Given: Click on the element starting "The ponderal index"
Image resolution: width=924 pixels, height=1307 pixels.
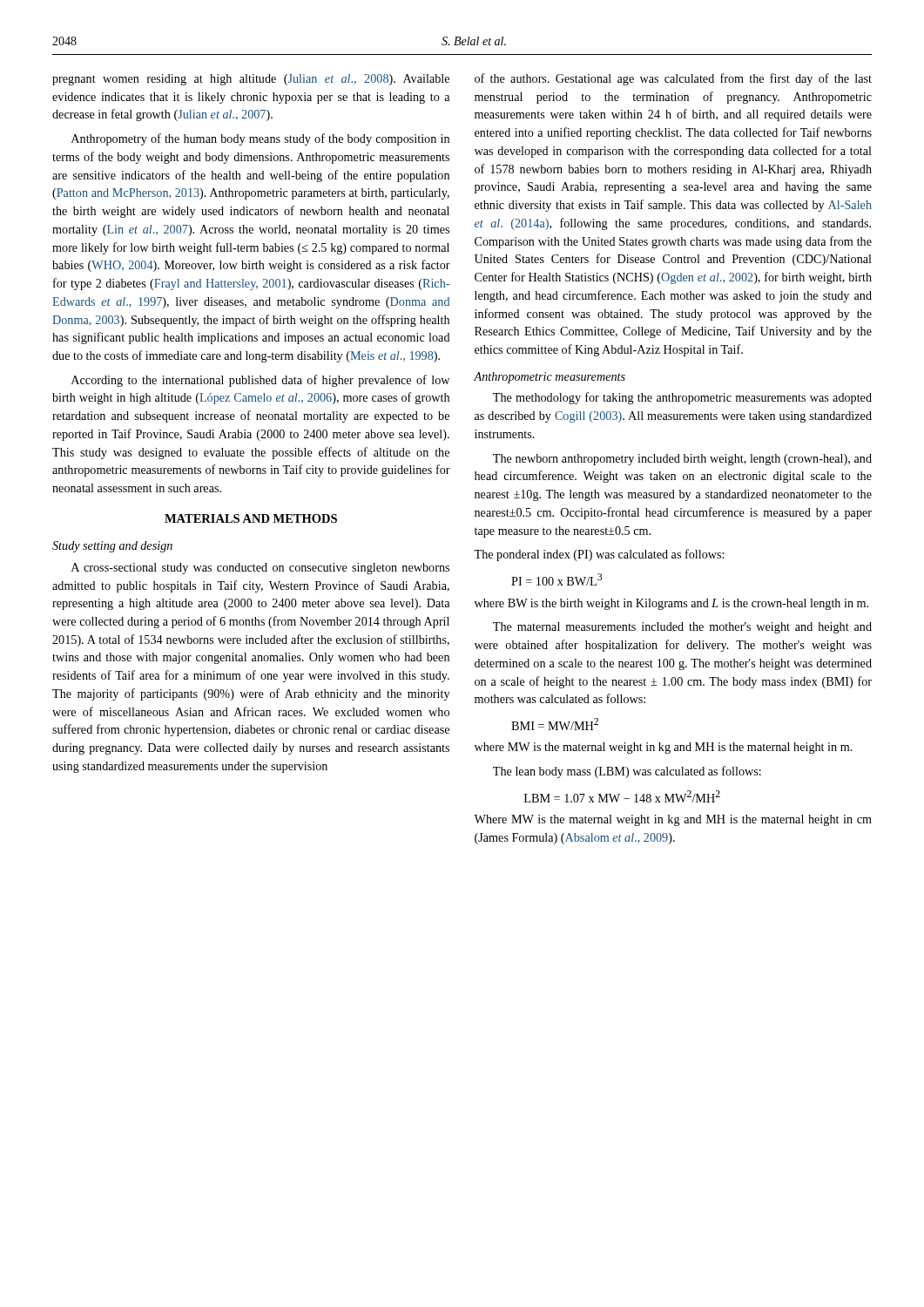Looking at the screenshot, I should [600, 554].
